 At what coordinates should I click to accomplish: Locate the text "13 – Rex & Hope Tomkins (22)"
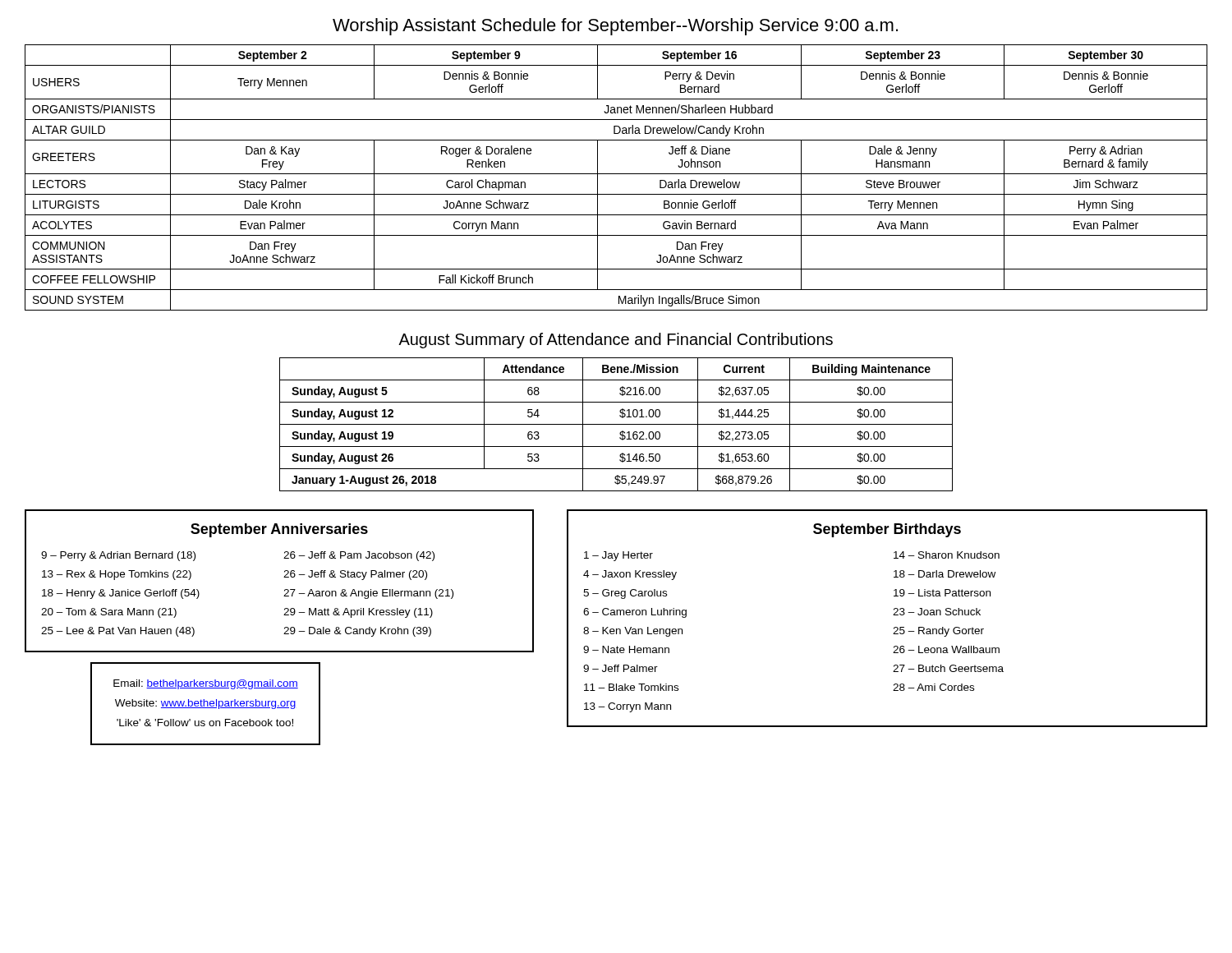coord(116,574)
